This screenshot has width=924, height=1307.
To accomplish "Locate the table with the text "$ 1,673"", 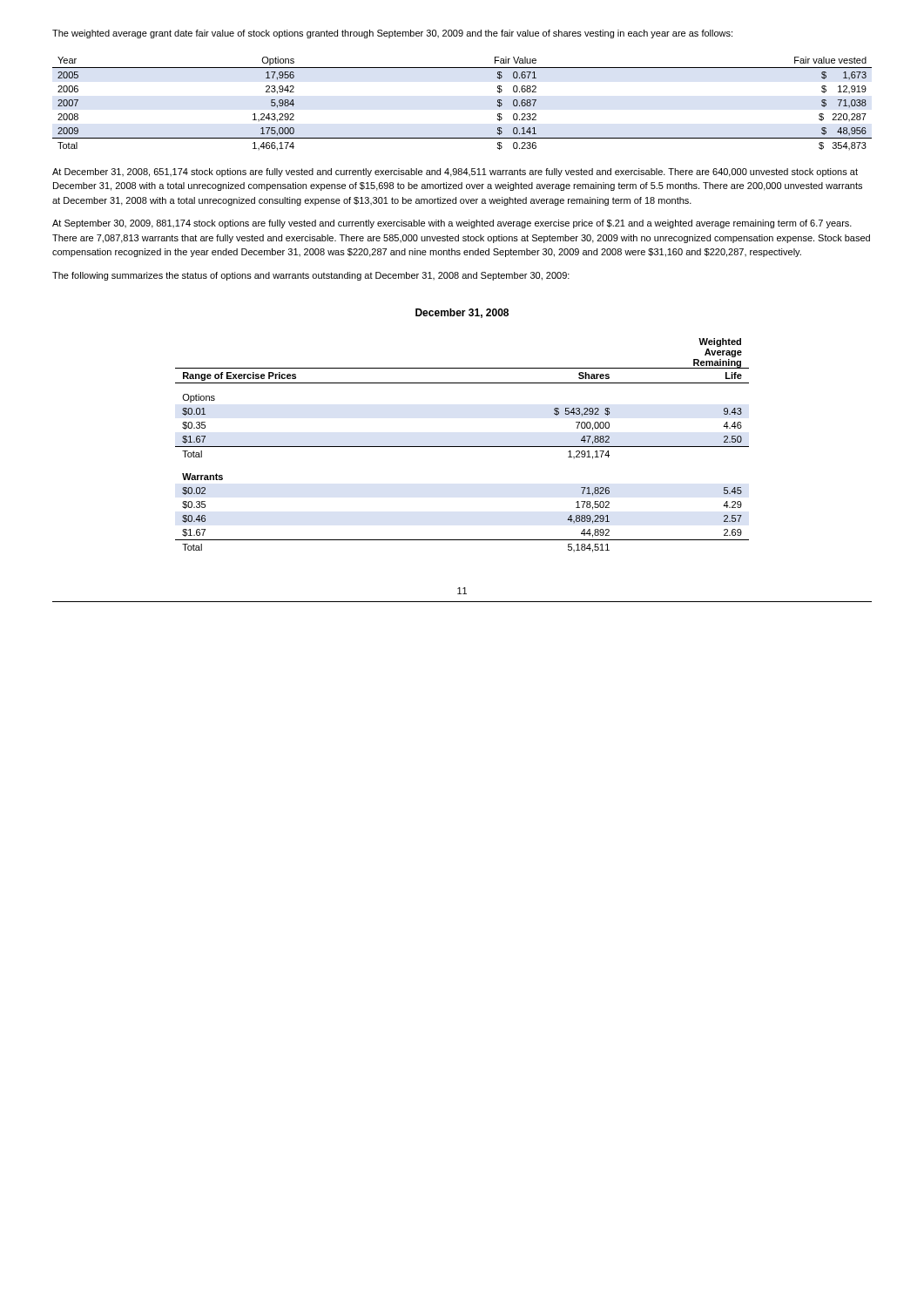I will coord(462,102).
